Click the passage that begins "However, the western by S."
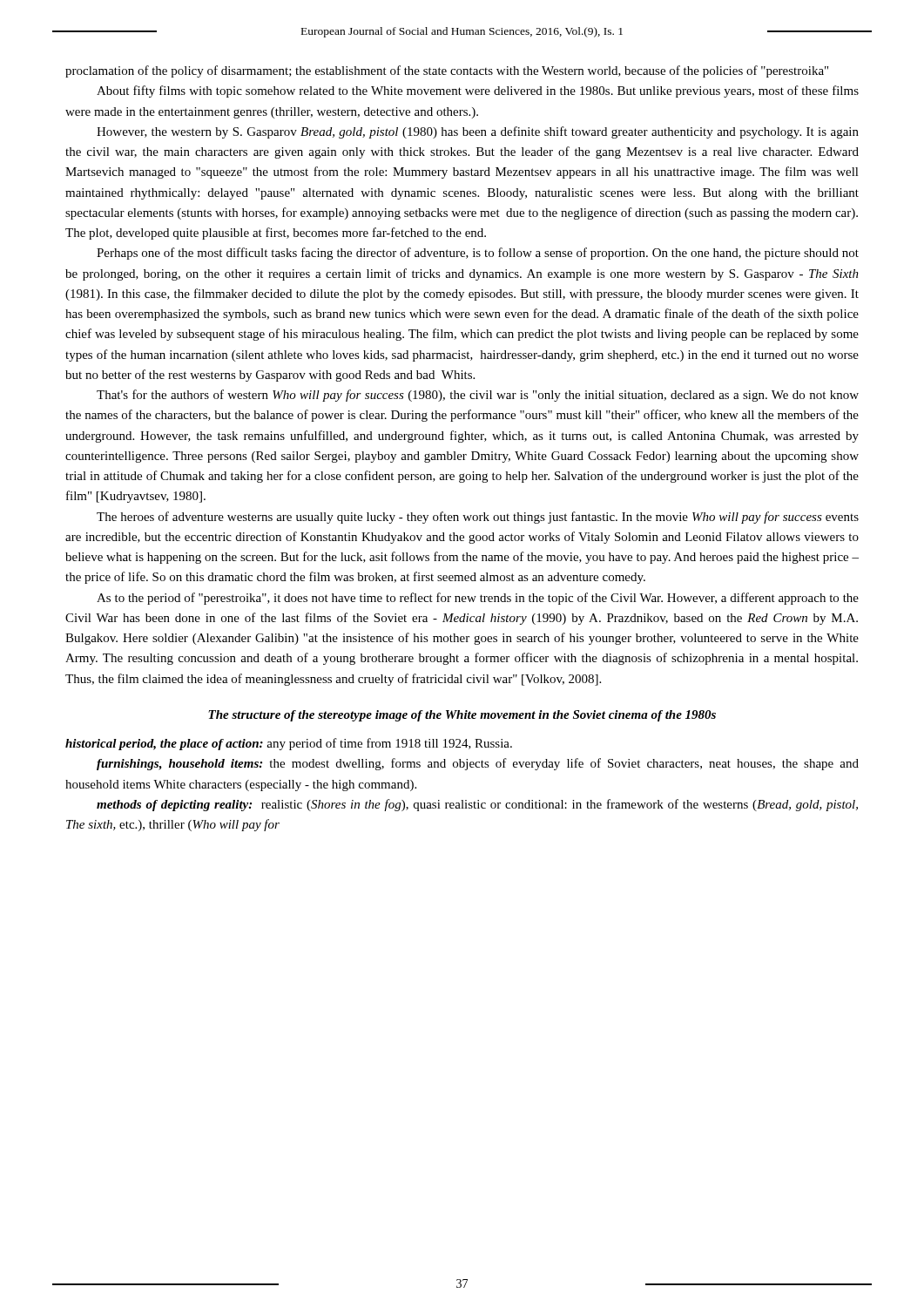 (462, 183)
